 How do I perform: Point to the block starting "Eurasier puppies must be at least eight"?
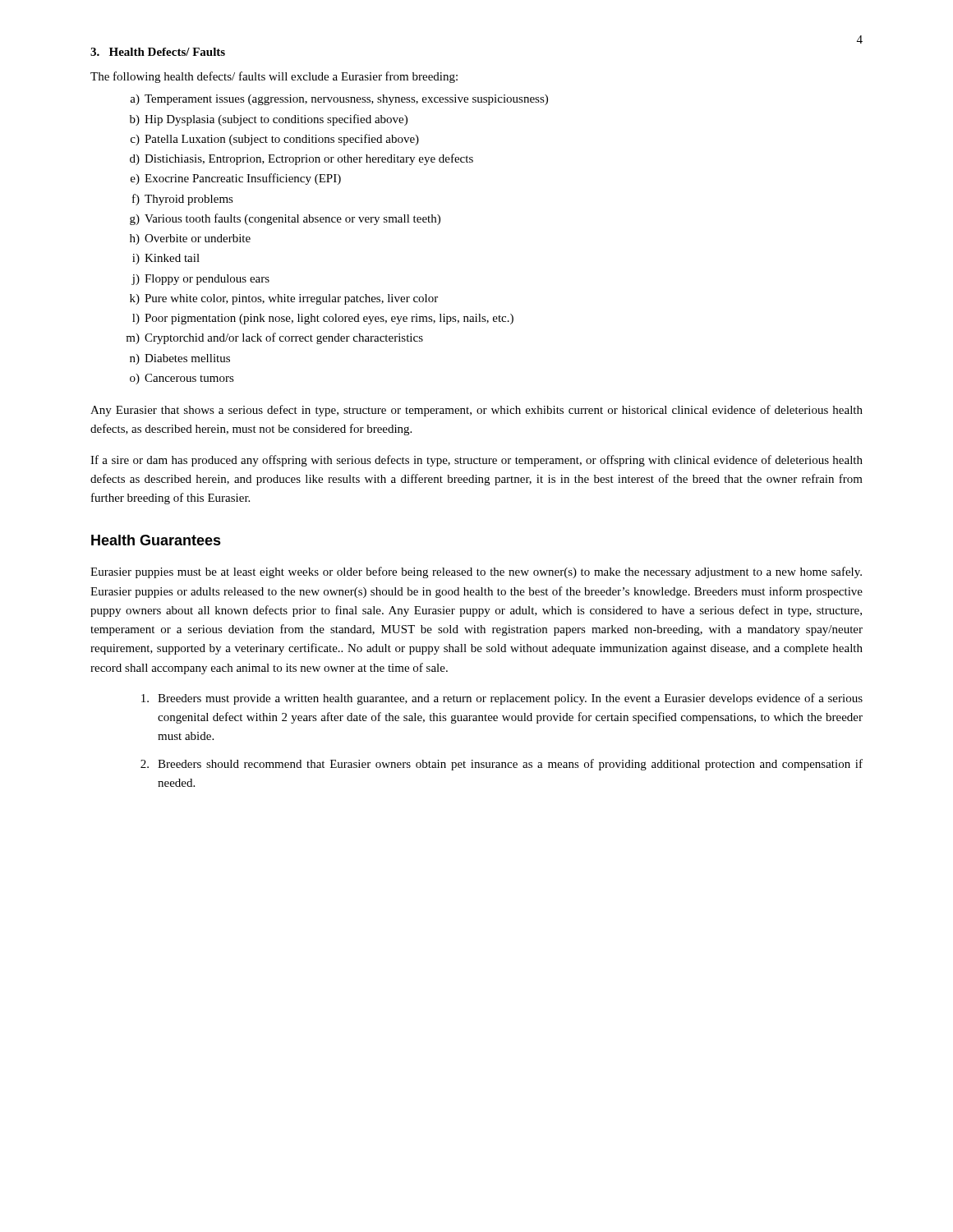476,620
